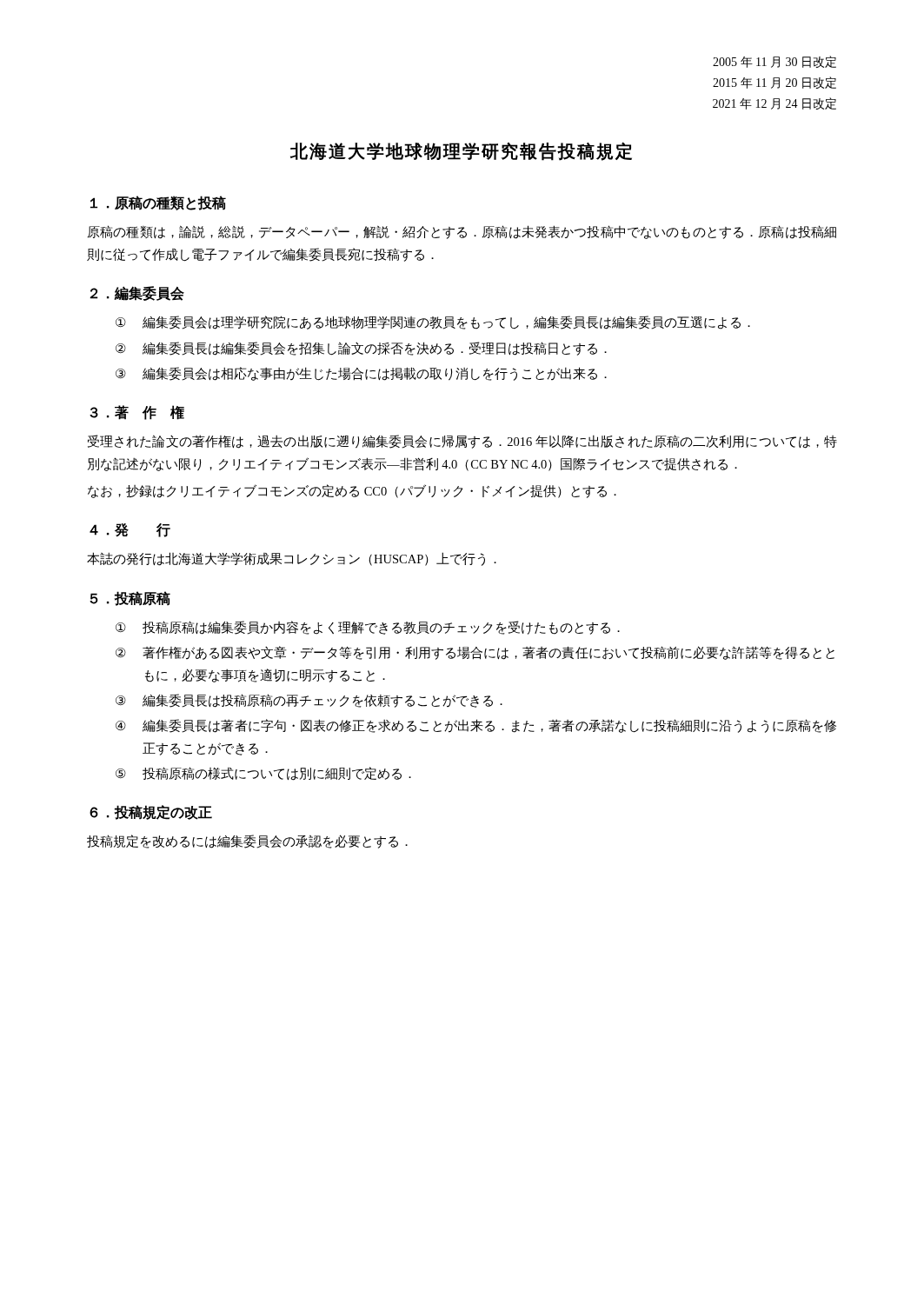This screenshot has height=1304, width=924.
Task: Click where it says "① 編集委員会は理学研究院にある地球物理学関連の教員をもってし，編集委員長は編集委員の互選による．"
Action: pos(476,323)
